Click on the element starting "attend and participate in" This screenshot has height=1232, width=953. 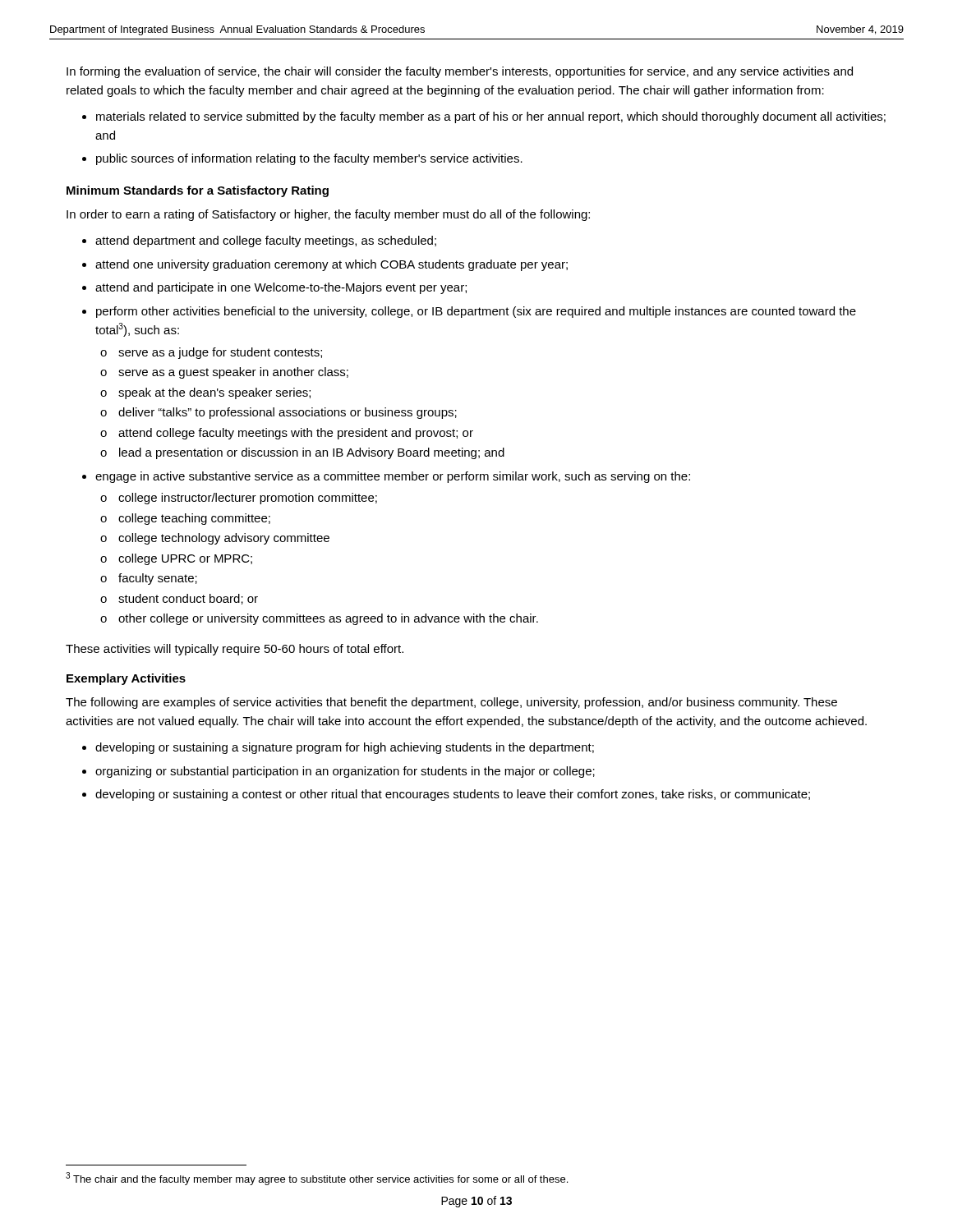pyautogui.click(x=282, y=287)
